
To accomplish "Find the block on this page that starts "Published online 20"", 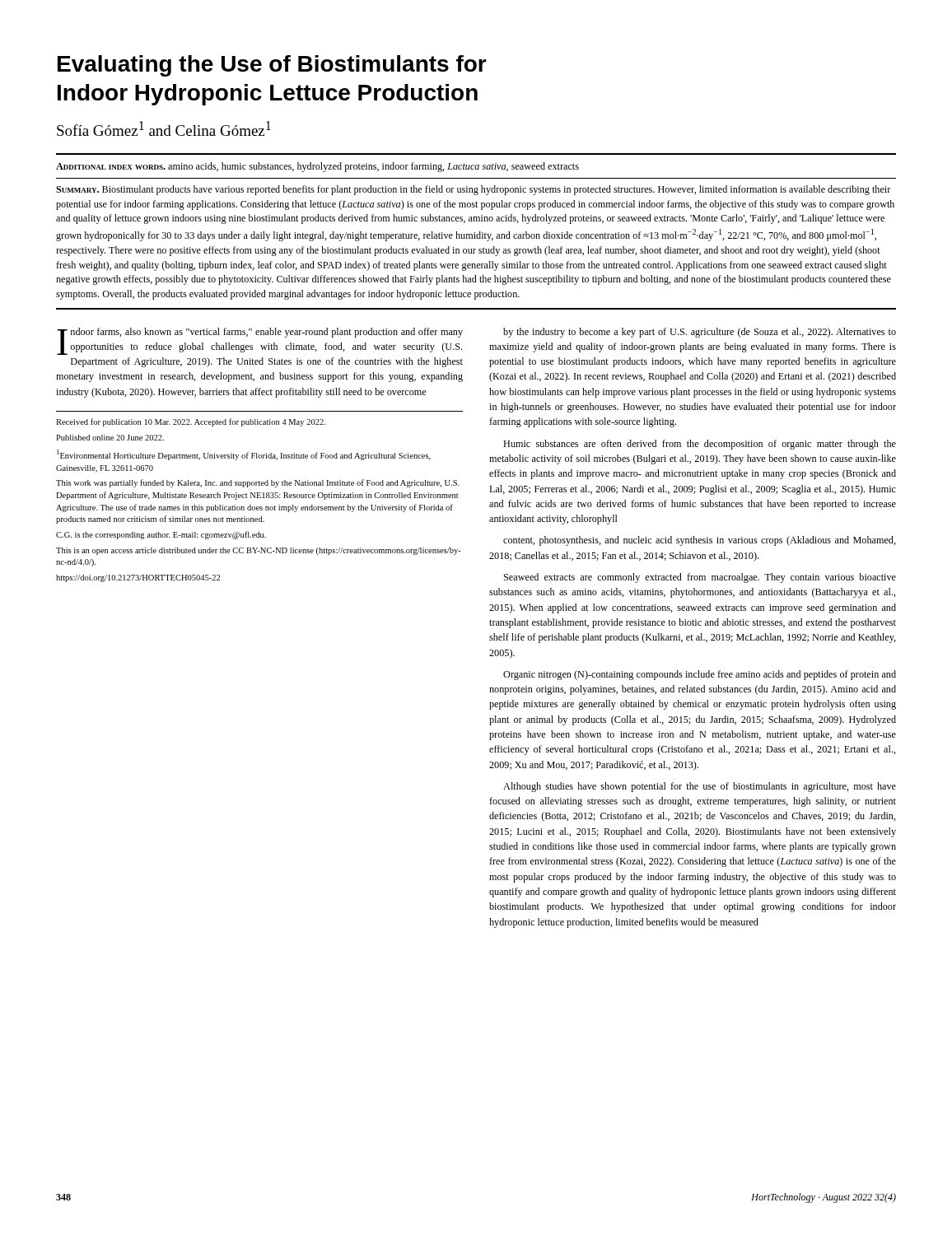I will pos(110,437).
